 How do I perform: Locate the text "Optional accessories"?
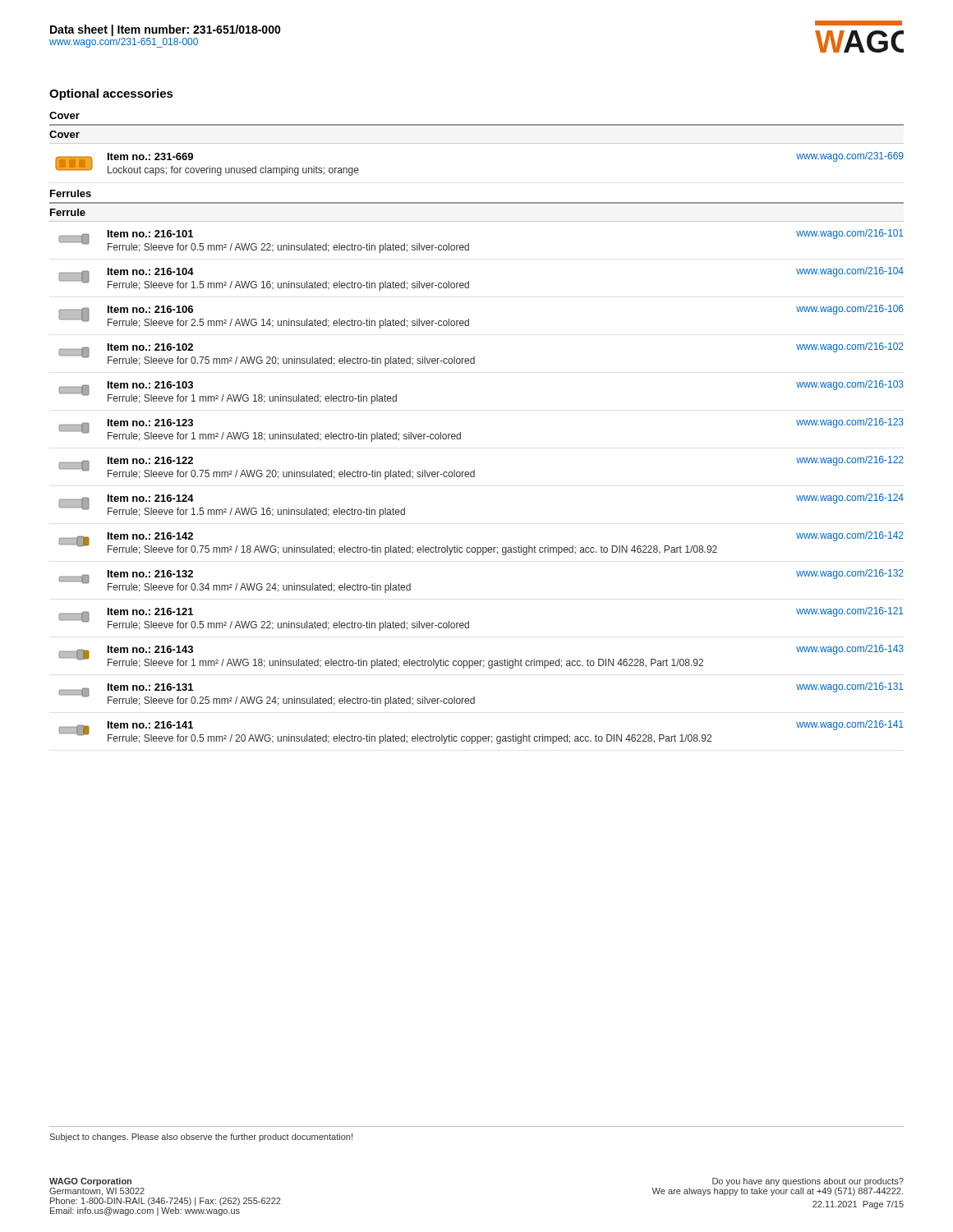pos(111,93)
